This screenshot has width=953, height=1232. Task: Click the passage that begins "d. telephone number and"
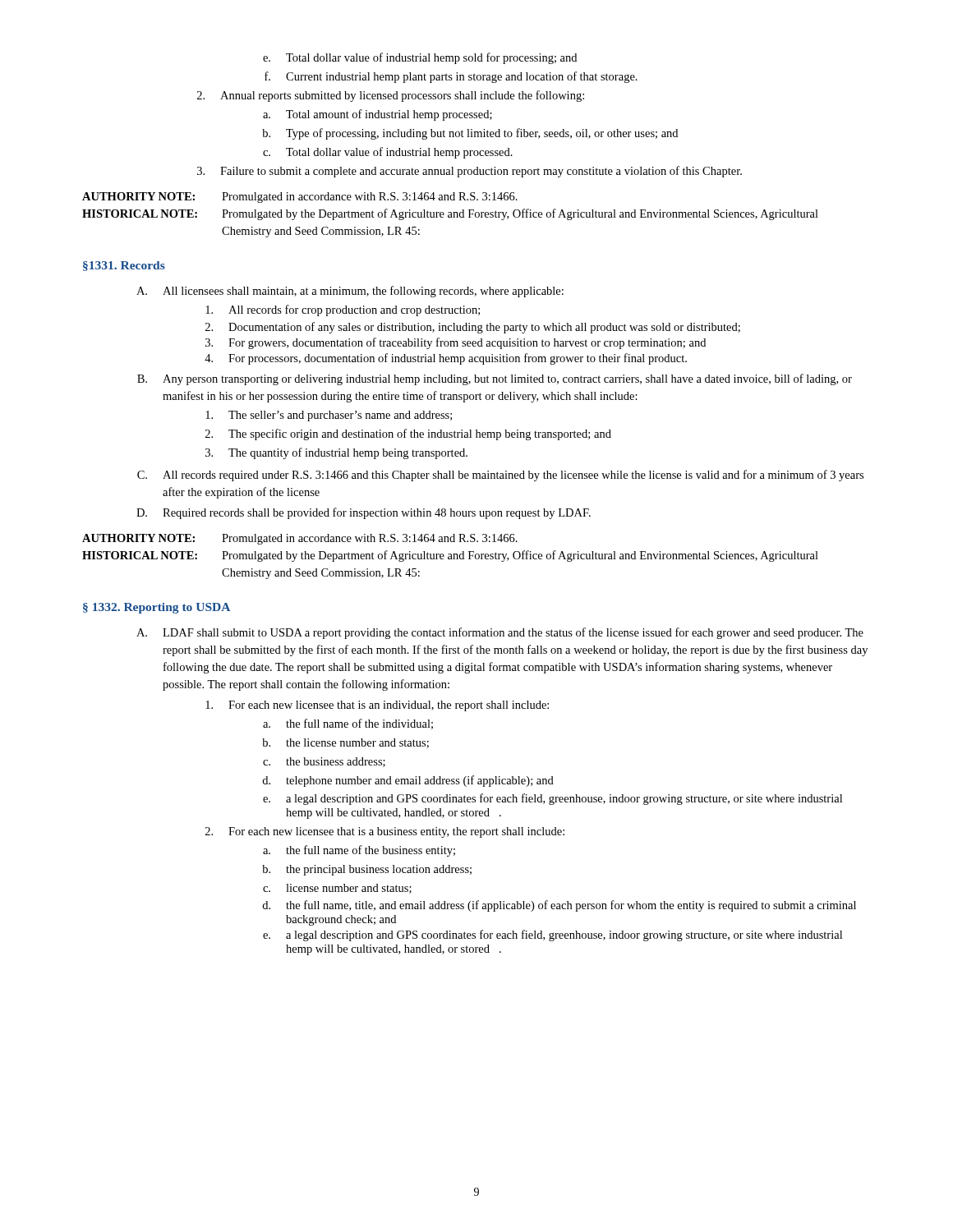click(x=318, y=781)
